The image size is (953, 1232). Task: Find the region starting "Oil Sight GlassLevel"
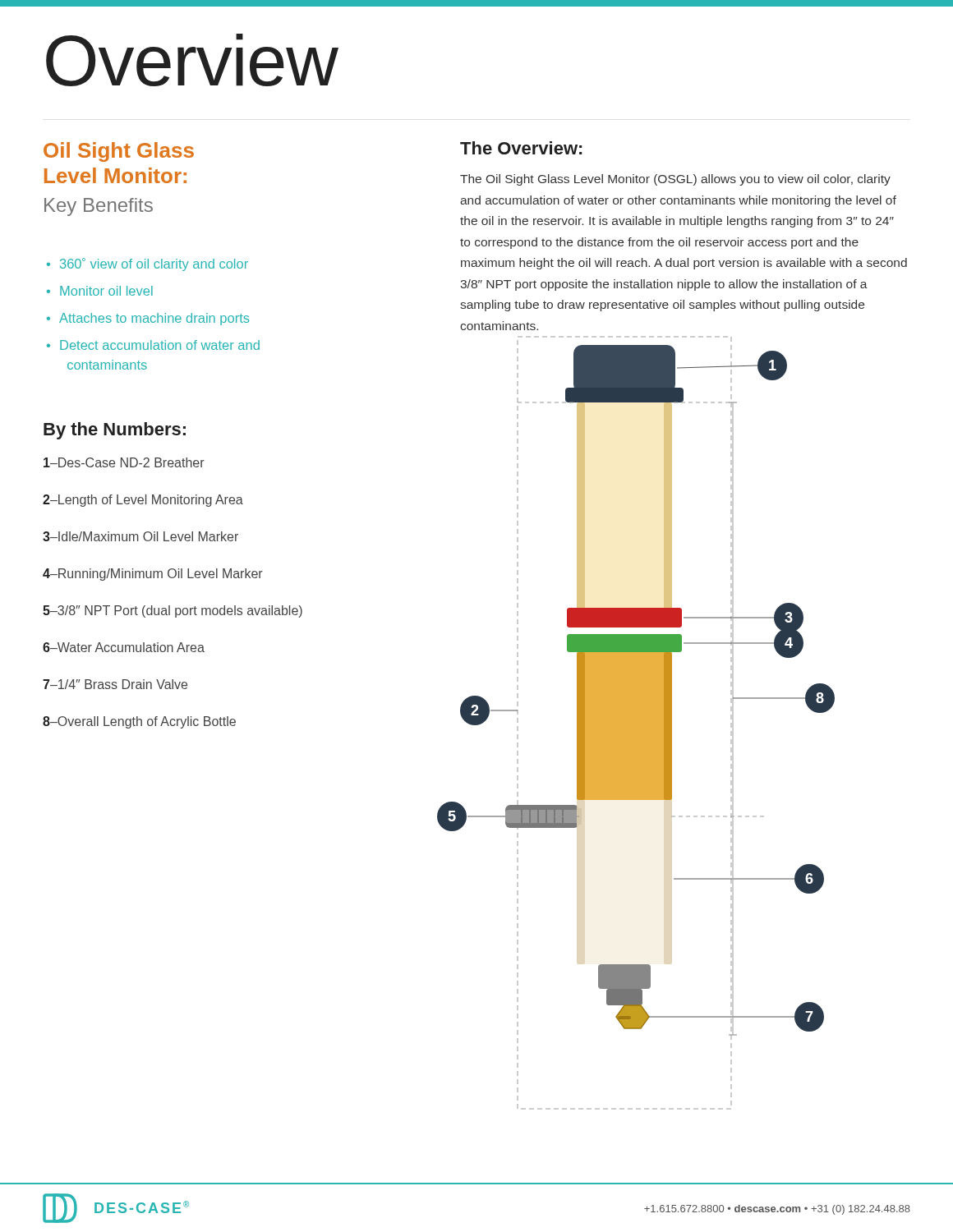point(119,152)
